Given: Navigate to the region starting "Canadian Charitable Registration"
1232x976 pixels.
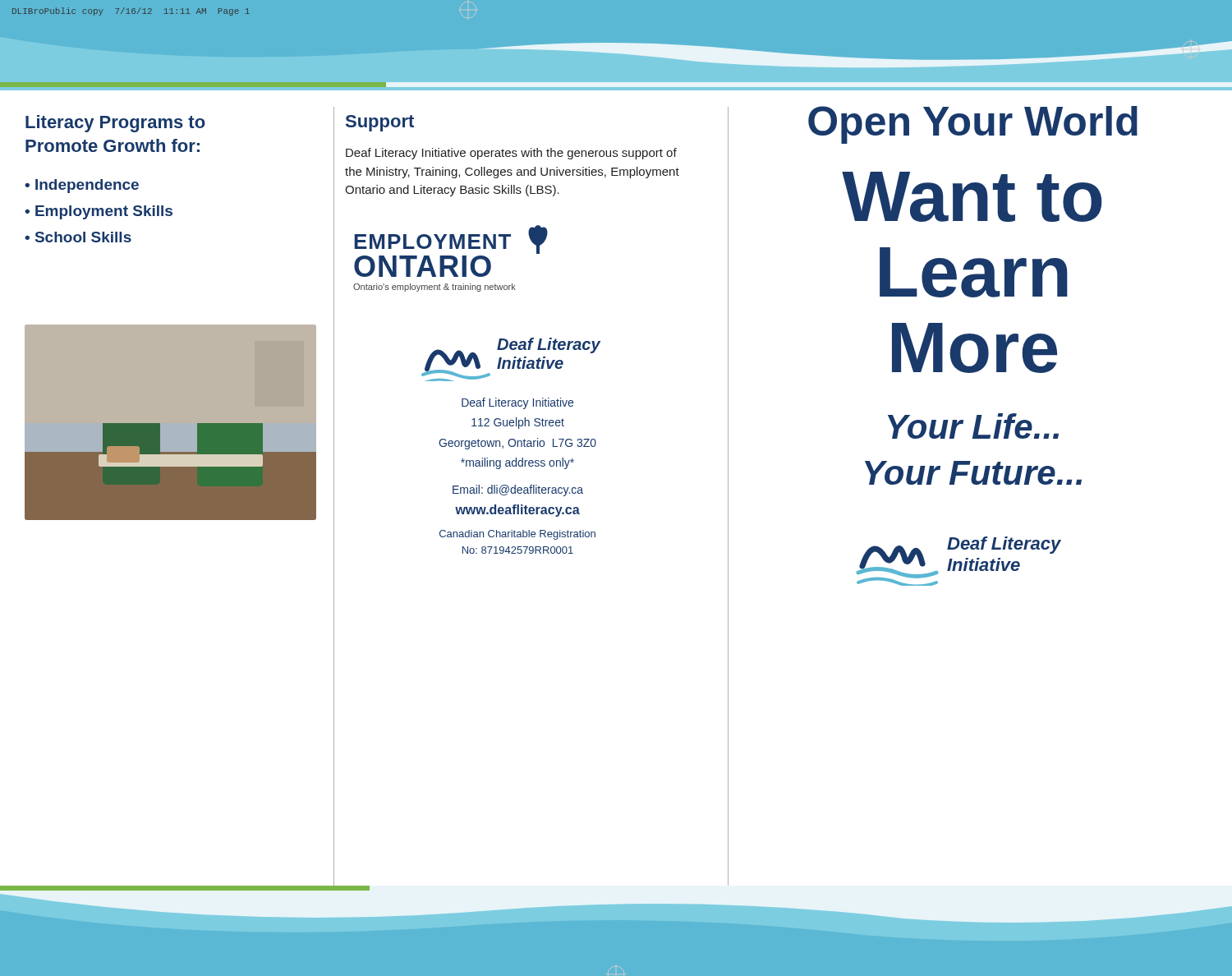Looking at the screenshot, I should click(x=517, y=542).
